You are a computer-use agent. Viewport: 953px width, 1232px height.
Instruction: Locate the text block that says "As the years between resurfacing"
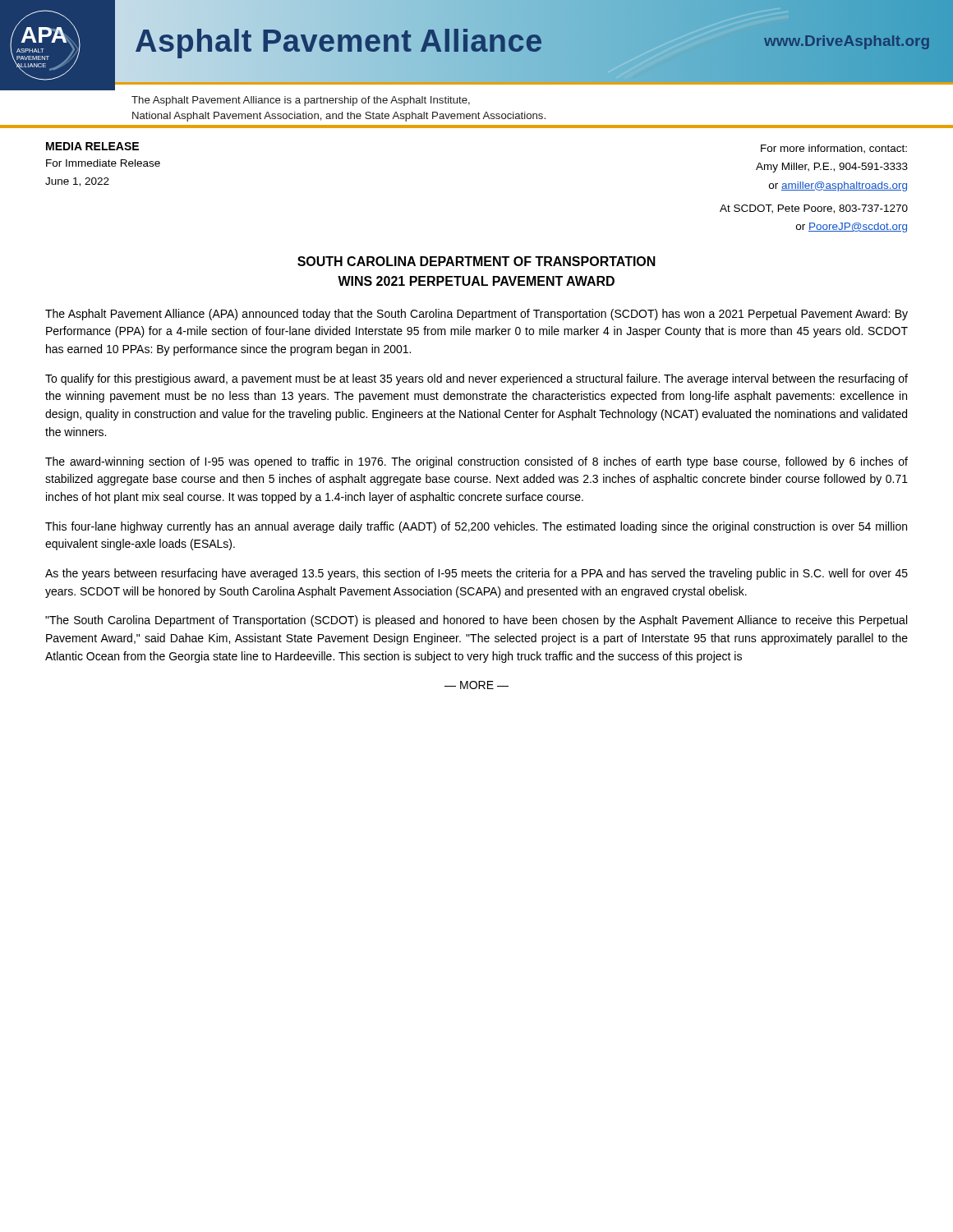(476, 582)
